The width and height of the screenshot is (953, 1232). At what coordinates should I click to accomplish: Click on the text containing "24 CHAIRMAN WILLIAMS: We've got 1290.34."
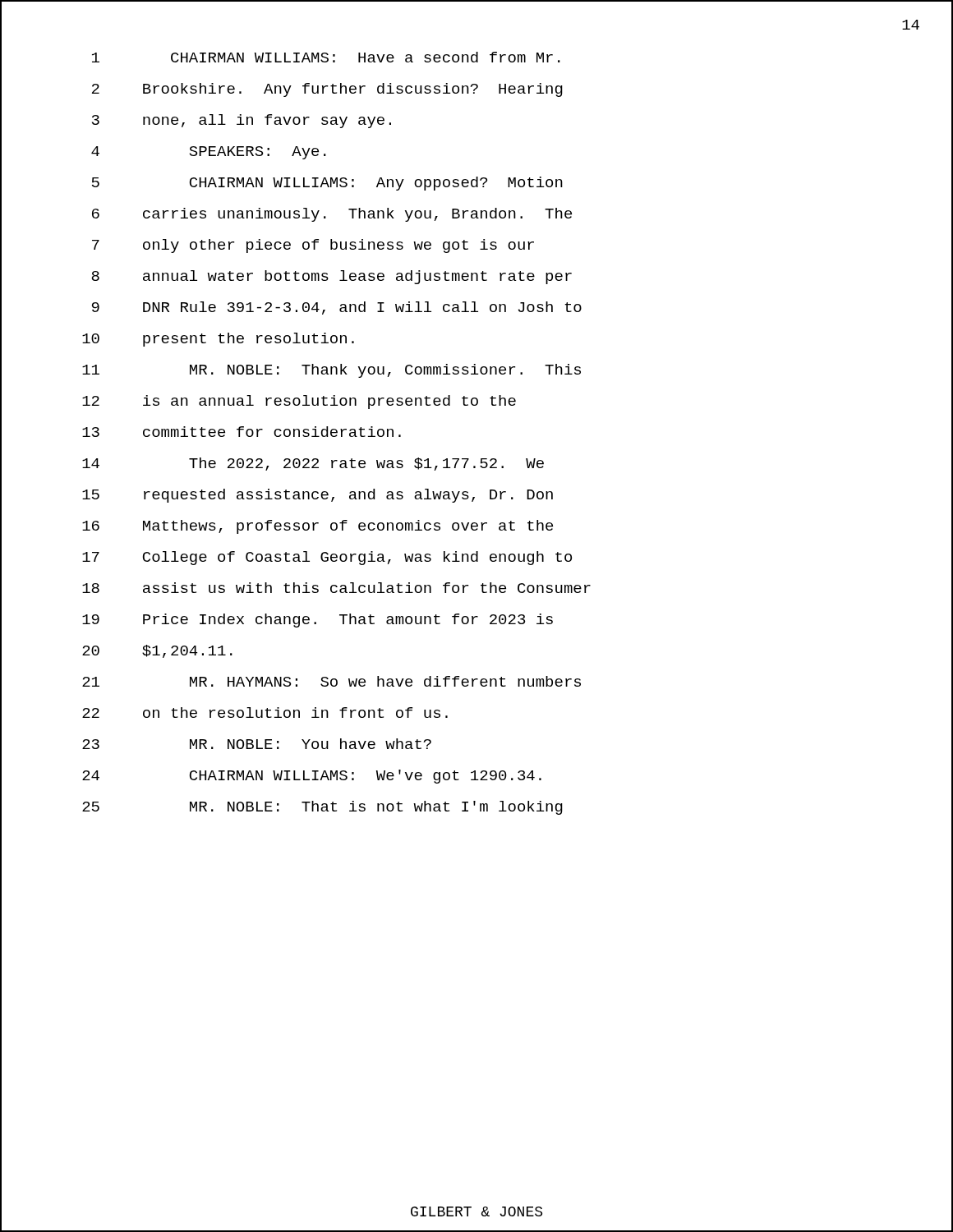tap(485, 776)
